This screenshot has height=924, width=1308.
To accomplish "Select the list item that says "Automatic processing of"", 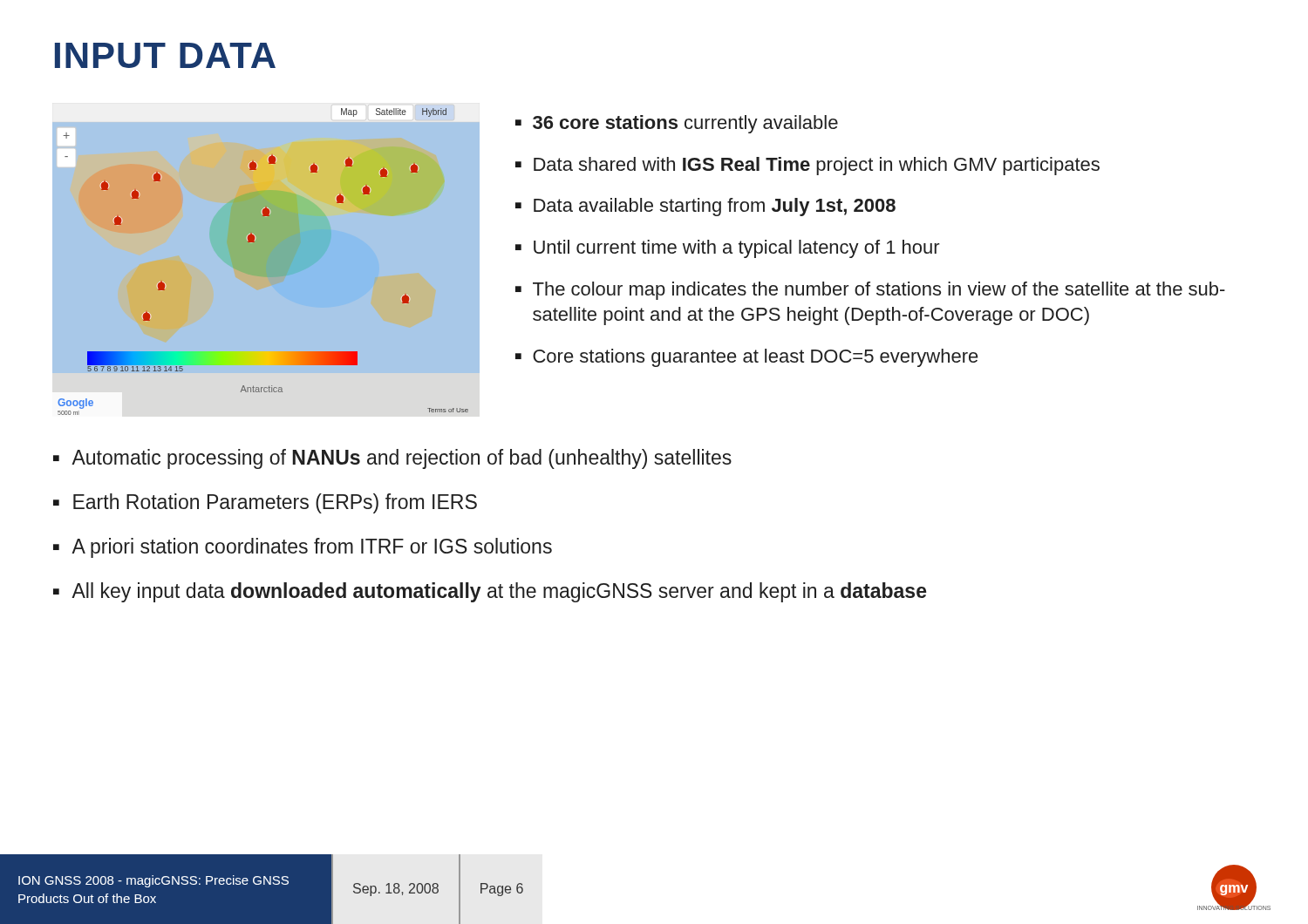I will pos(402,458).
